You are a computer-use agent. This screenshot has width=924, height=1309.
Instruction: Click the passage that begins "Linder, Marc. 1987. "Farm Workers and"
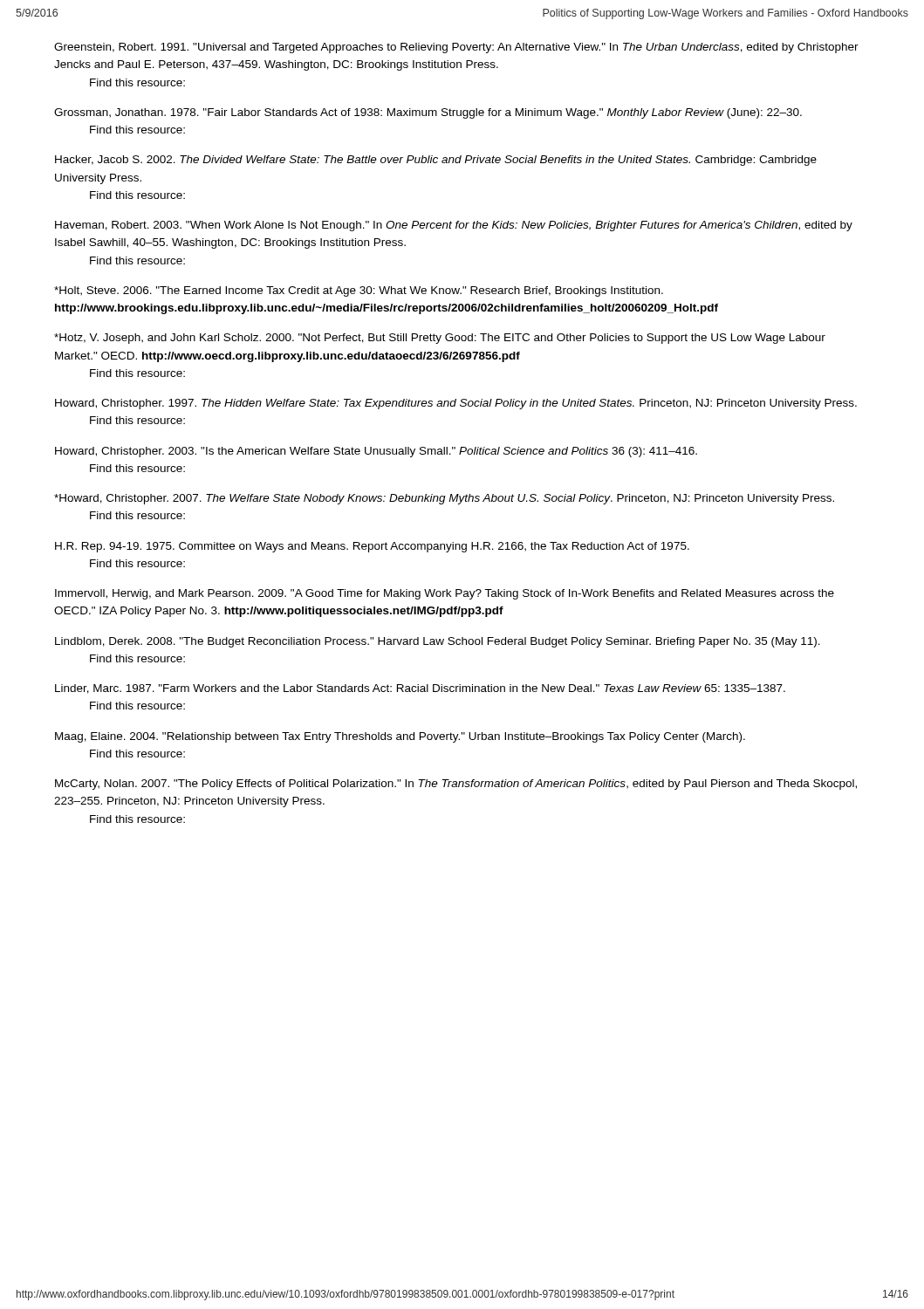point(462,697)
